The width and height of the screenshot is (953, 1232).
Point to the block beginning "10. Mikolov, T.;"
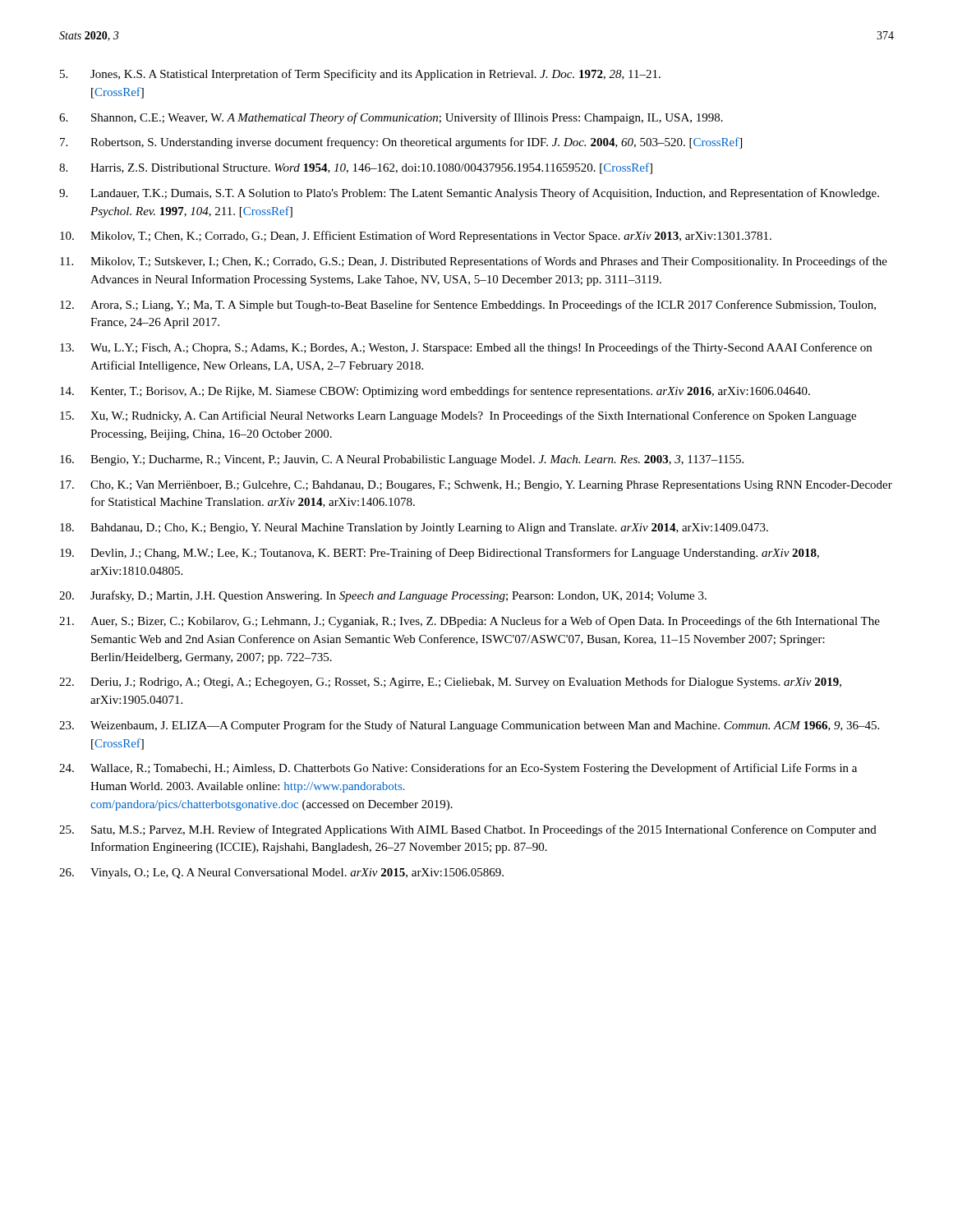point(476,237)
